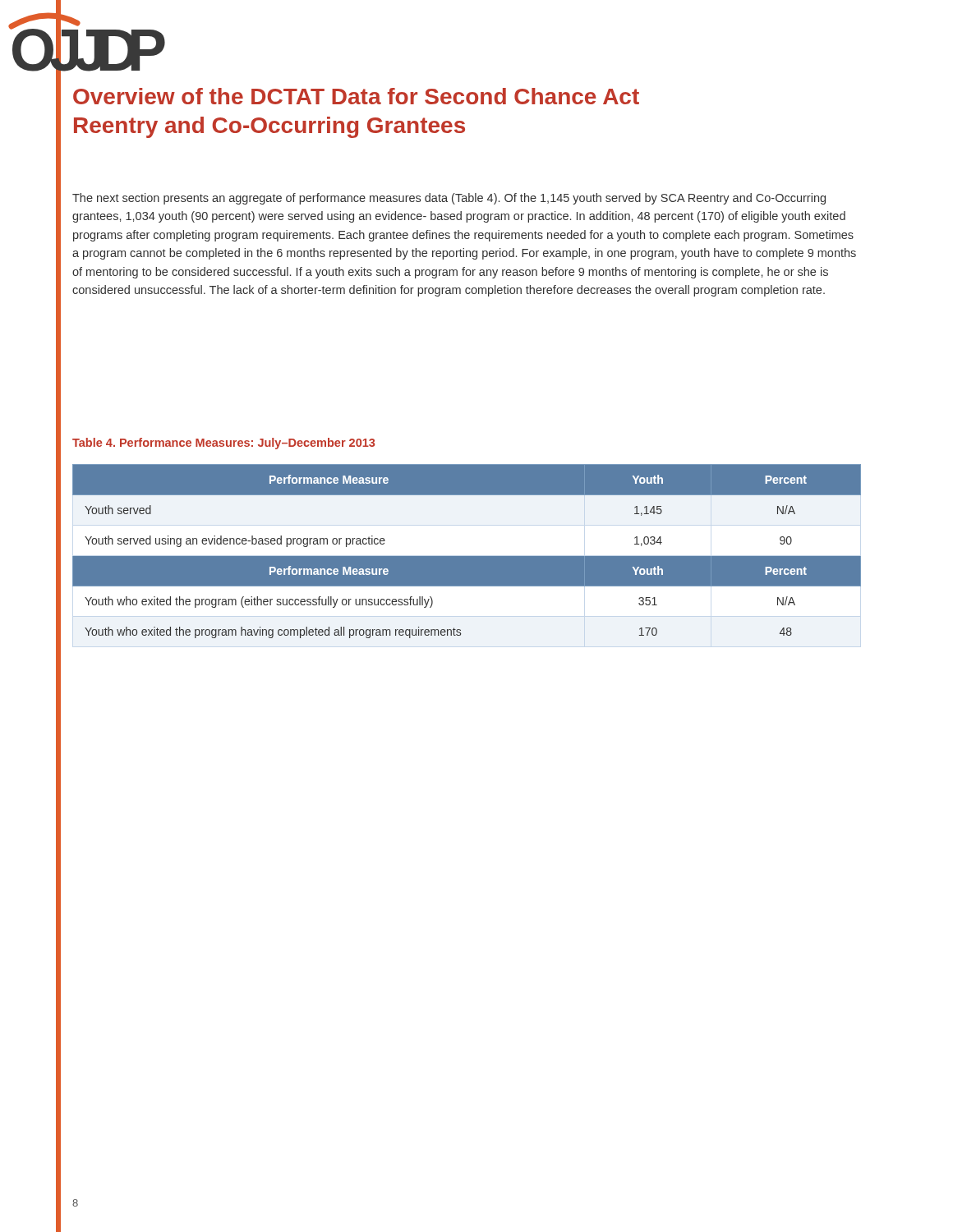Select the text block that says "The next section"
Image resolution: width=953 pixels, height=1232 pixels.
464,244
